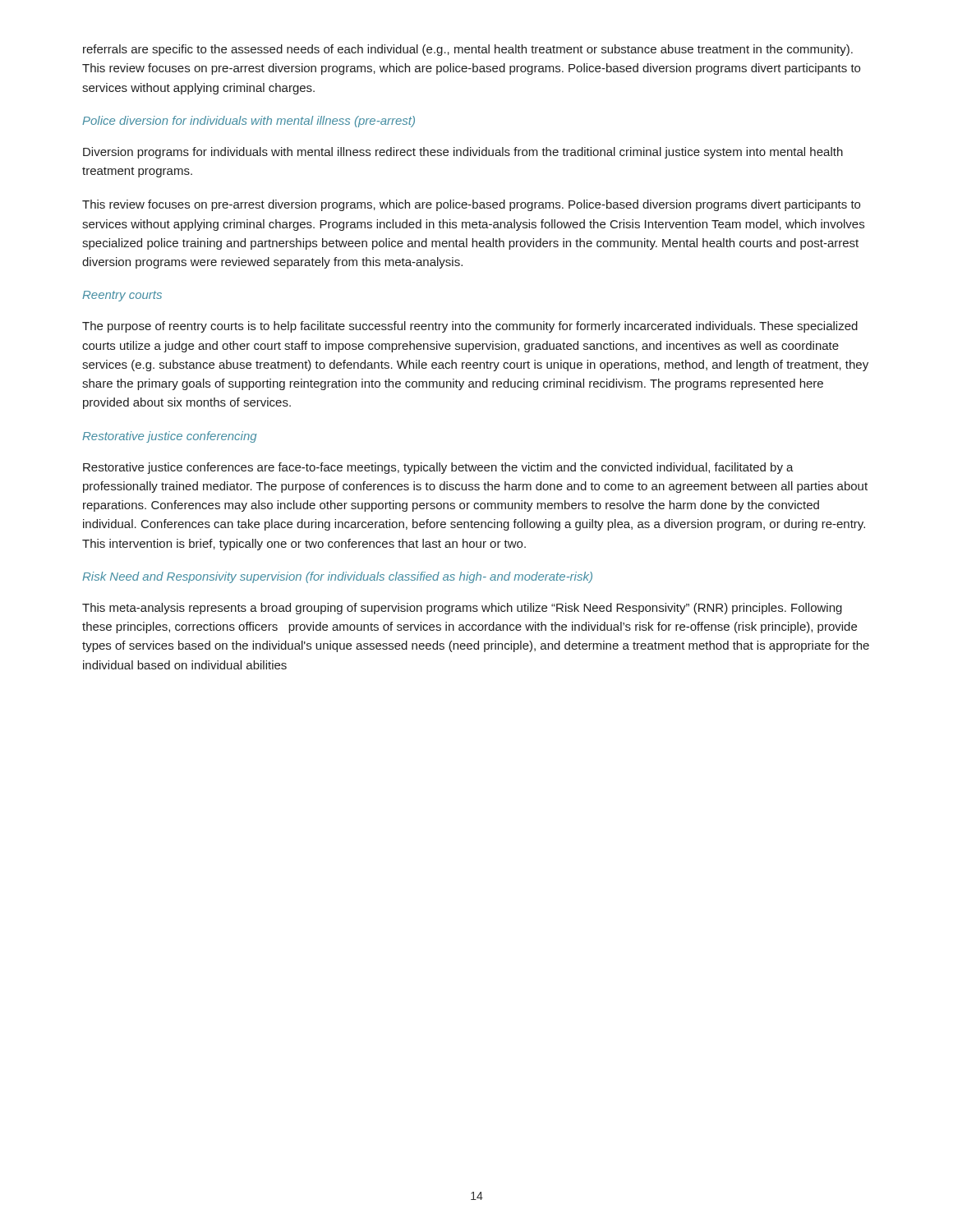Select the region starting "Police diversion for individuals with mental illness (pre-arrest)"
Image resolution: width=953 pixels, height=1232 pixels.
pyautogui.click(x=249, y=122)
